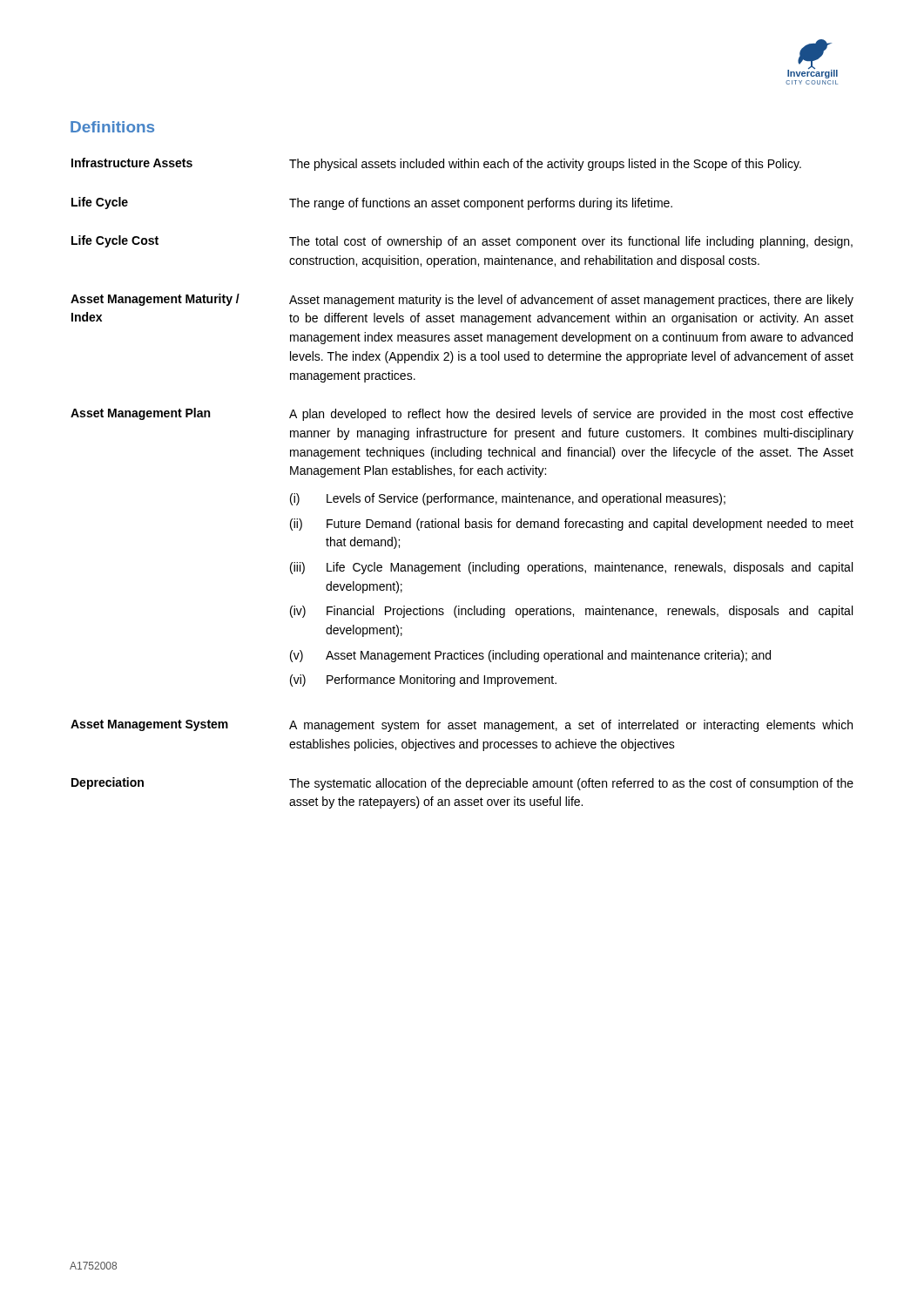924x1307 pixels.
Task: Find the element starting "A management system for asset management,"
Action: click(571, 734)
